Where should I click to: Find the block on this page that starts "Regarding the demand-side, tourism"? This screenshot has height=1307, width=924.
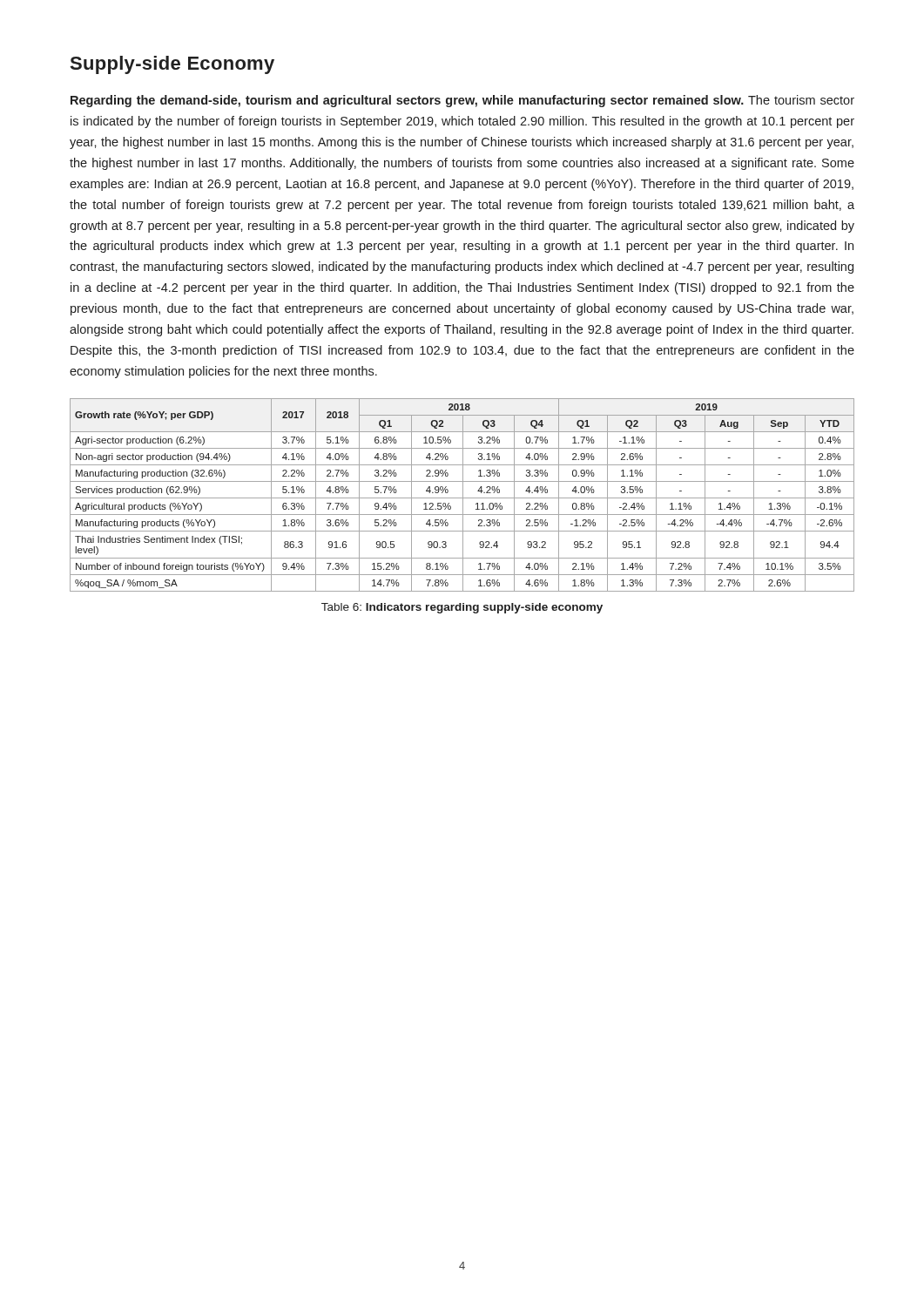(x=462, y=236)
